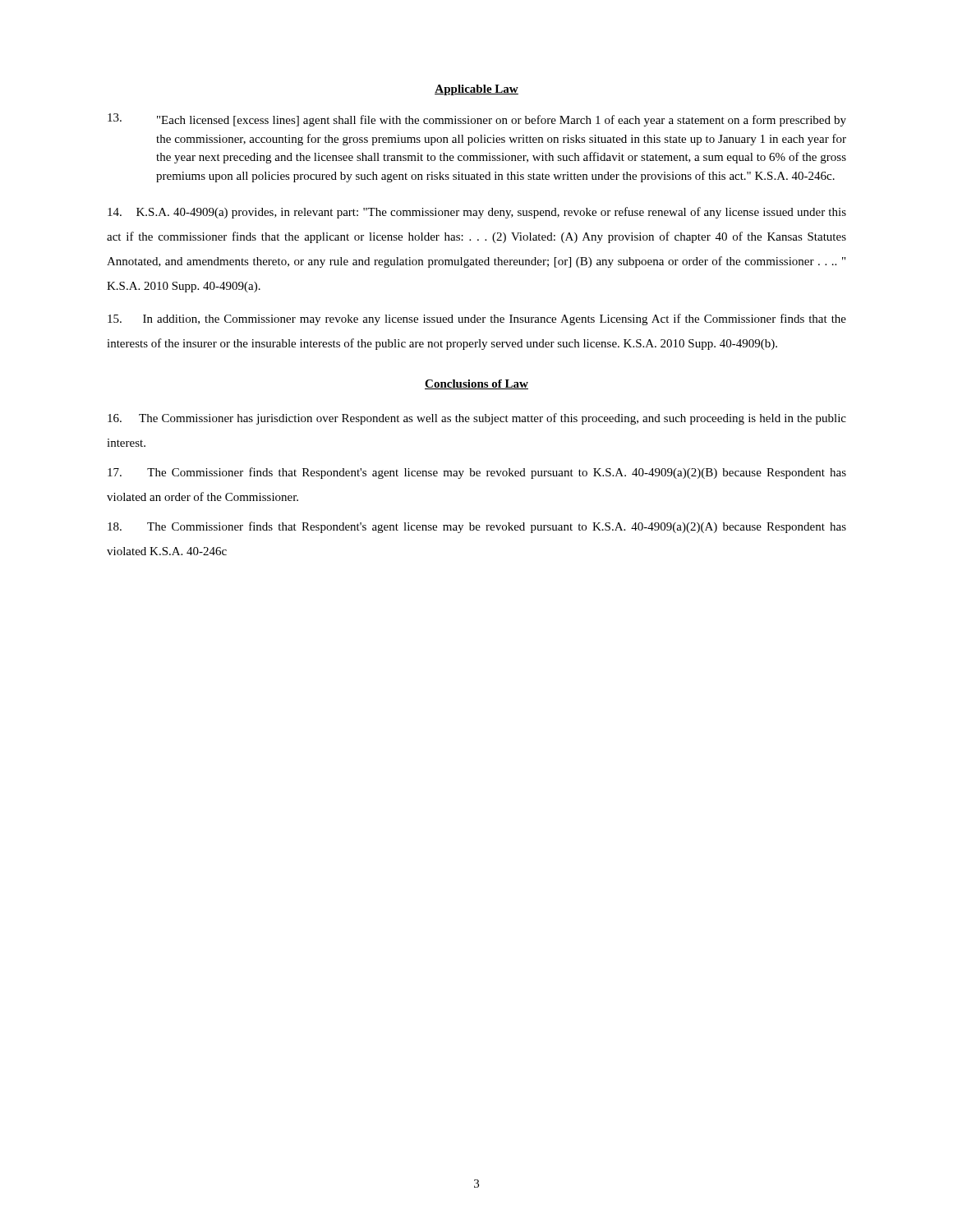Locate the text block containing "The Commissioner has jurisdiction over Respondent"
Image resolution: width=953 pixels, height=1232 pixels.
coord(476,430)
